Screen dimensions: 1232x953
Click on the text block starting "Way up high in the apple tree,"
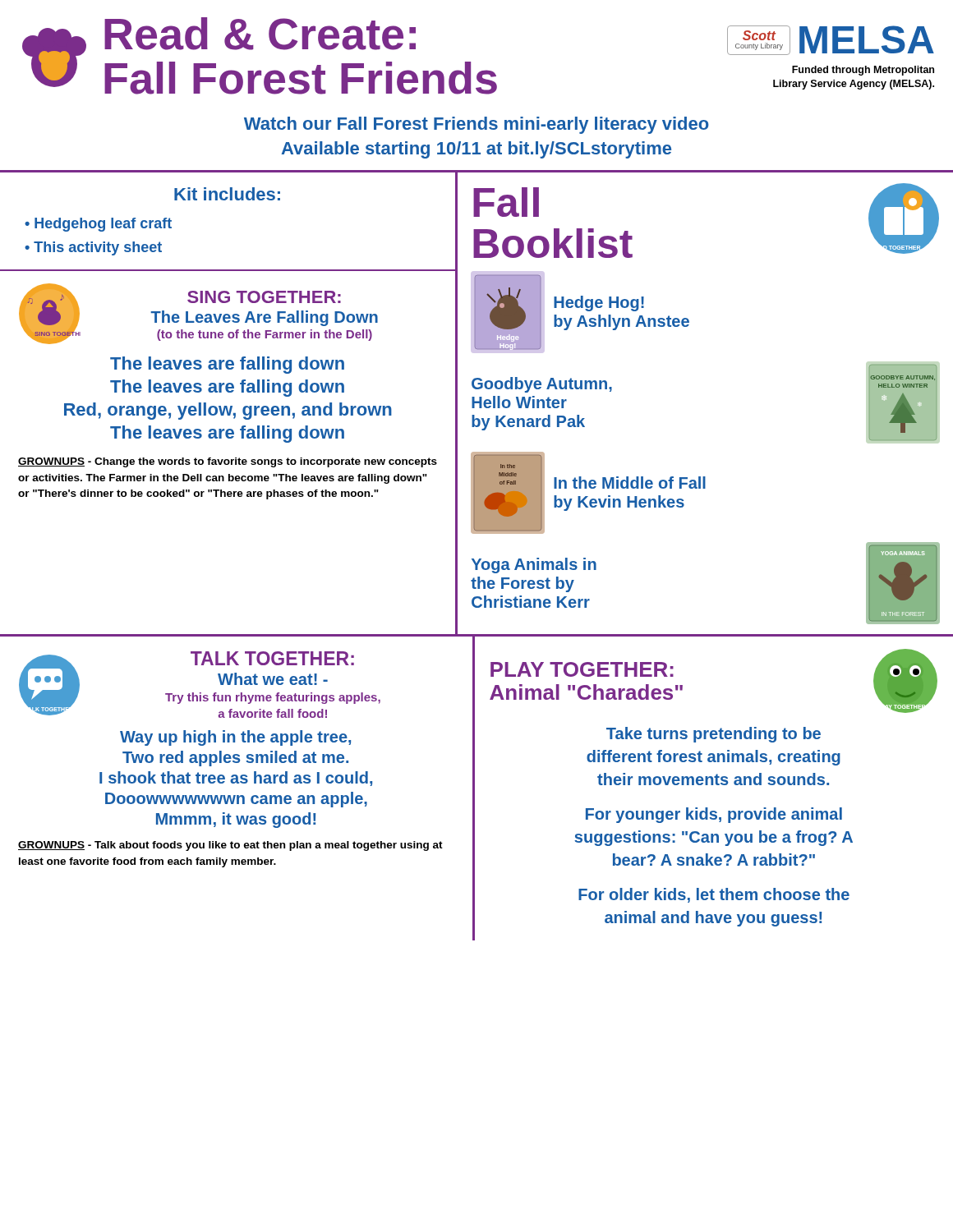[x=236, y=779]
